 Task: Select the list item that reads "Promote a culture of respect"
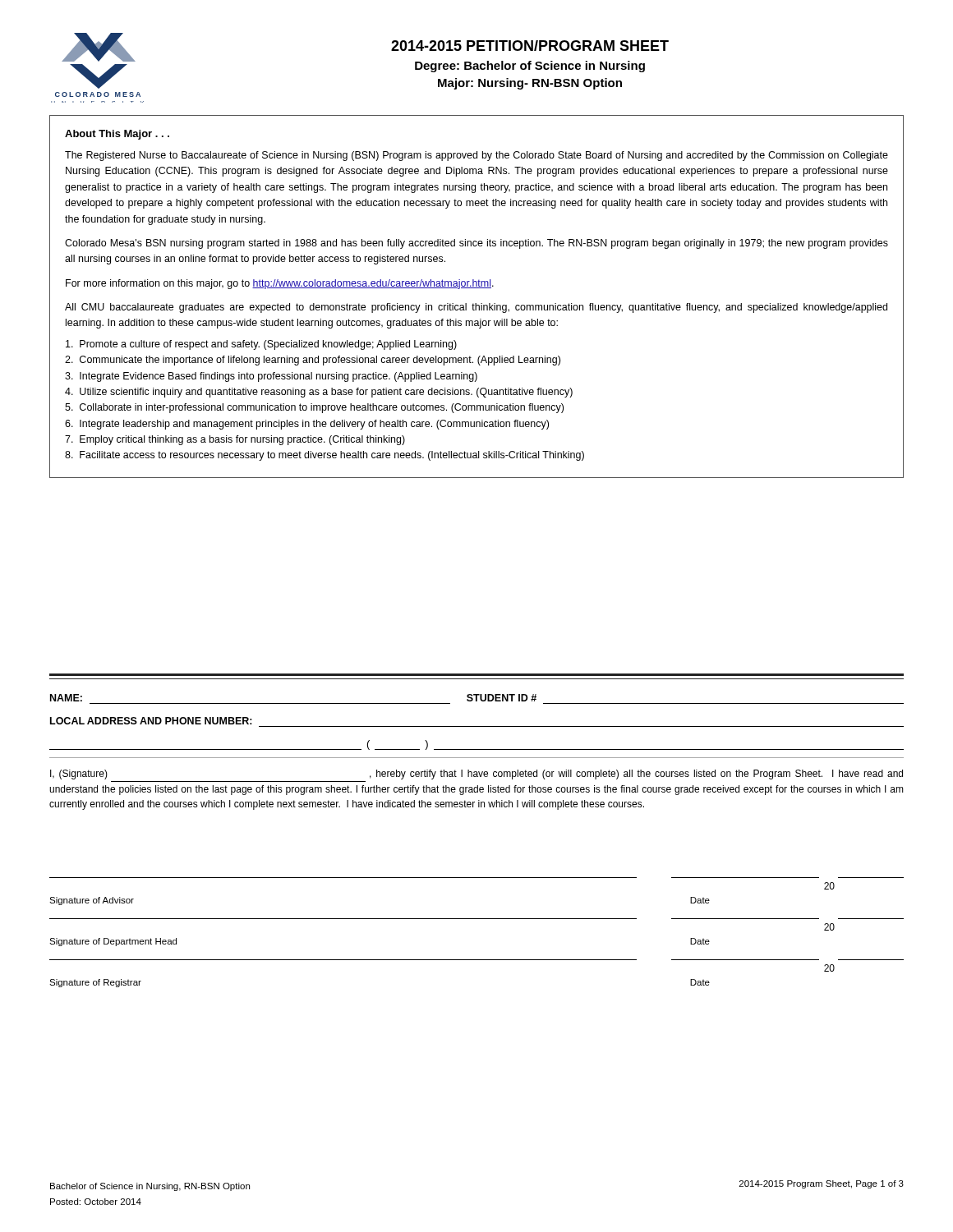tap(261, 344)
